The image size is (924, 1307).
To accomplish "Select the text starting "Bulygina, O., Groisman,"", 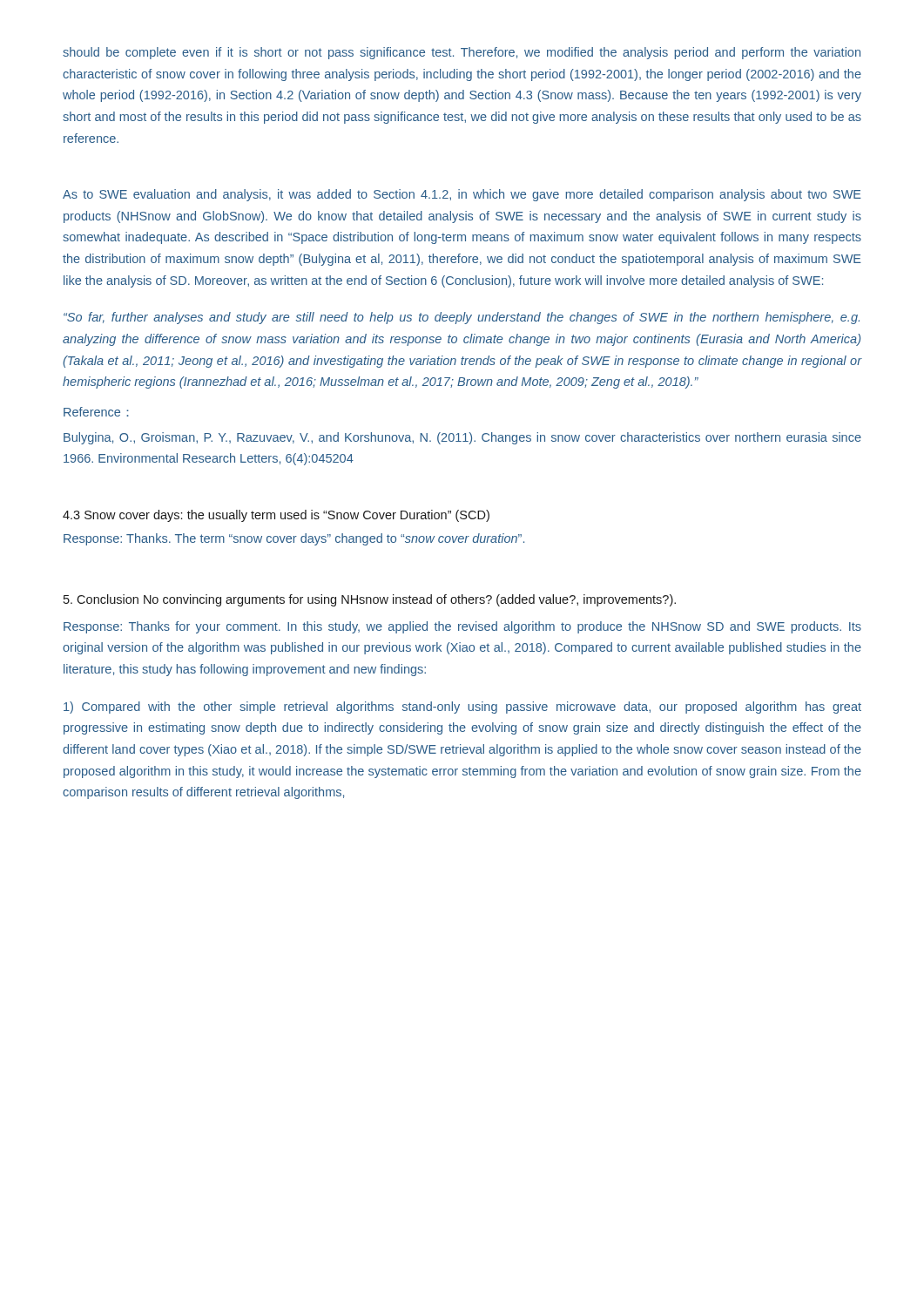I will coord(462,448).
